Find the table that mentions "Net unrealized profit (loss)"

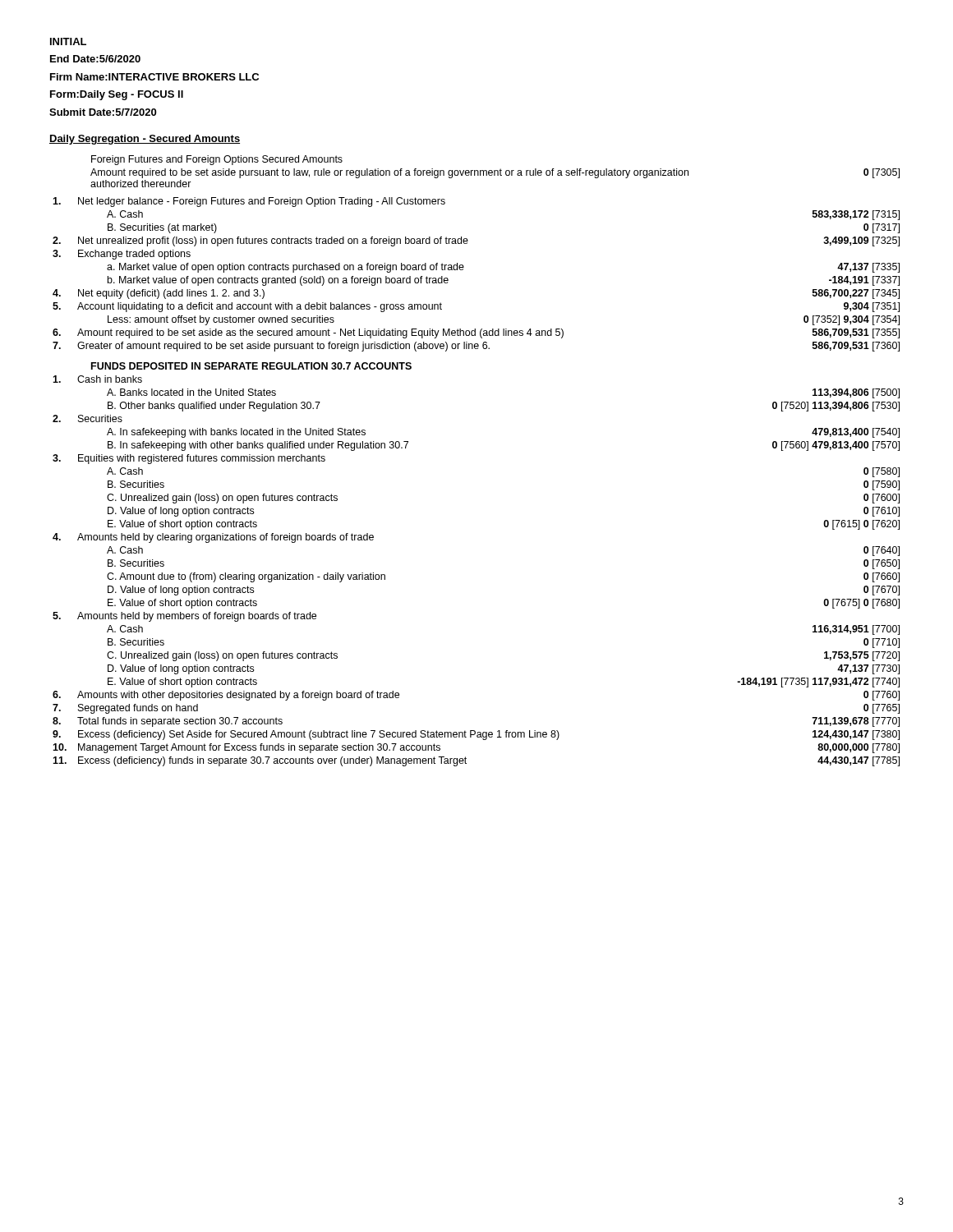476,460
